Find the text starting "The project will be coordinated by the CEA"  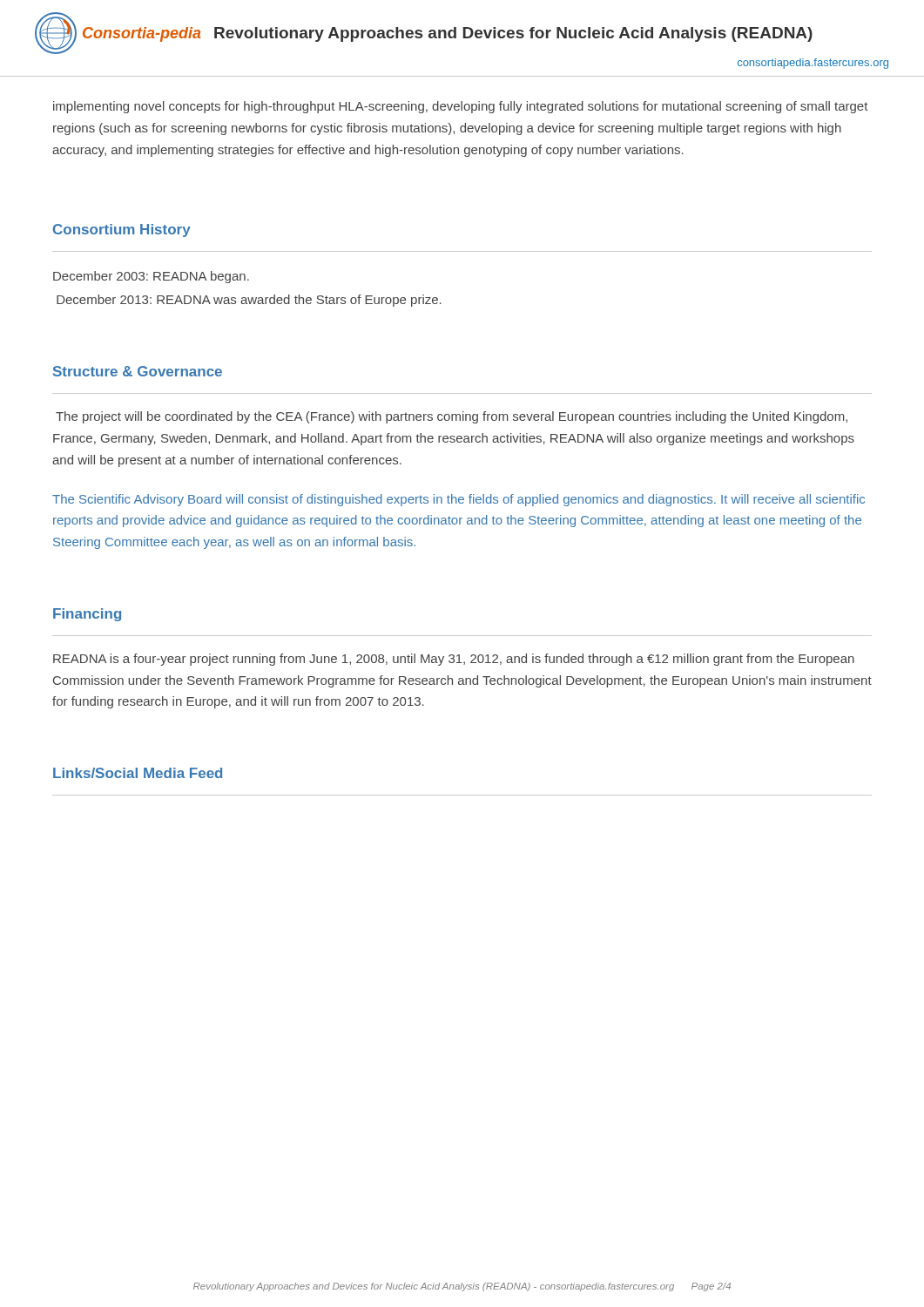pos(462,439)
